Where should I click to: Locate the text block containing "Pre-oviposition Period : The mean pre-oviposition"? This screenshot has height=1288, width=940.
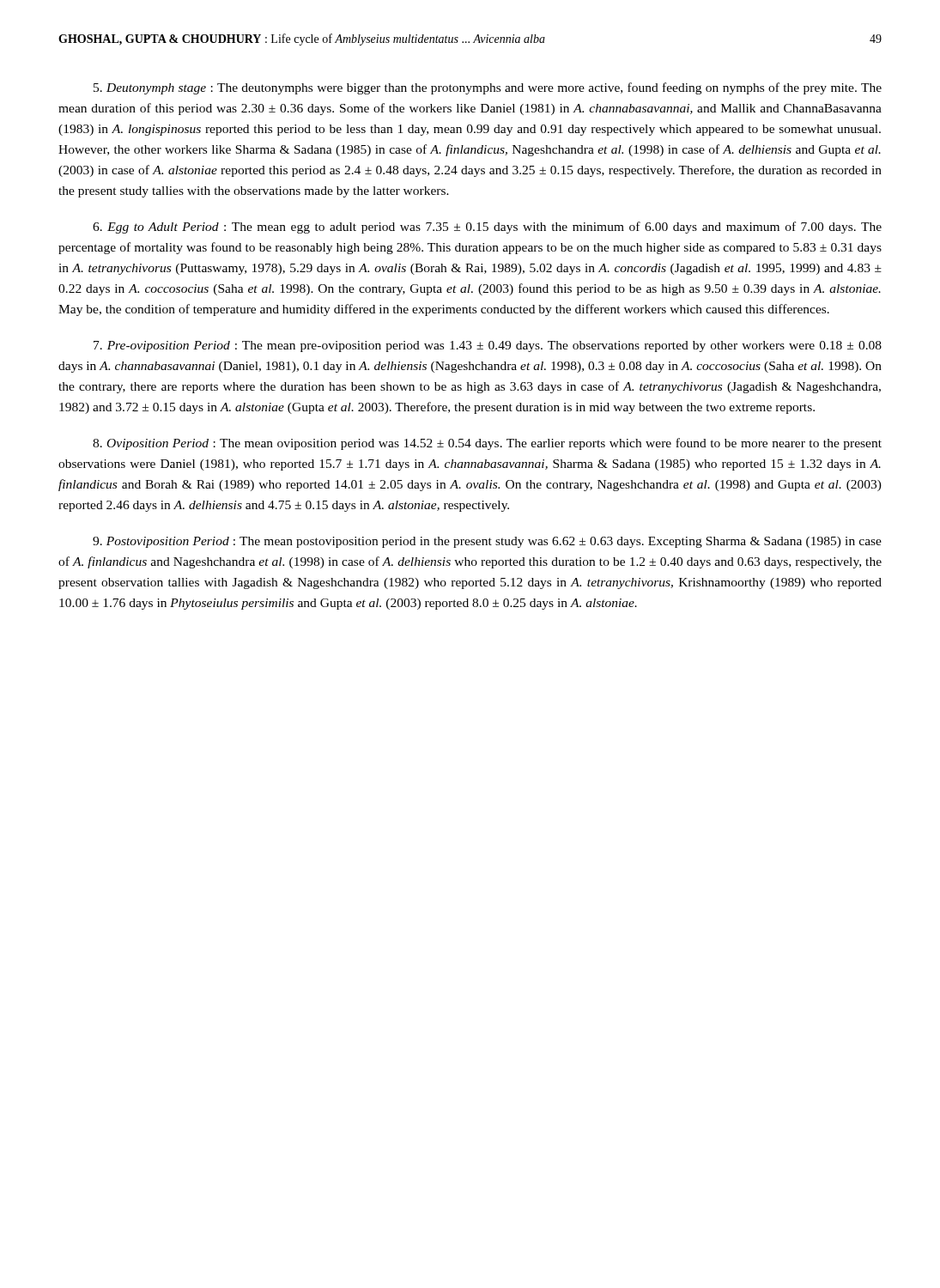pyautogui.click(x=470, y=376)
